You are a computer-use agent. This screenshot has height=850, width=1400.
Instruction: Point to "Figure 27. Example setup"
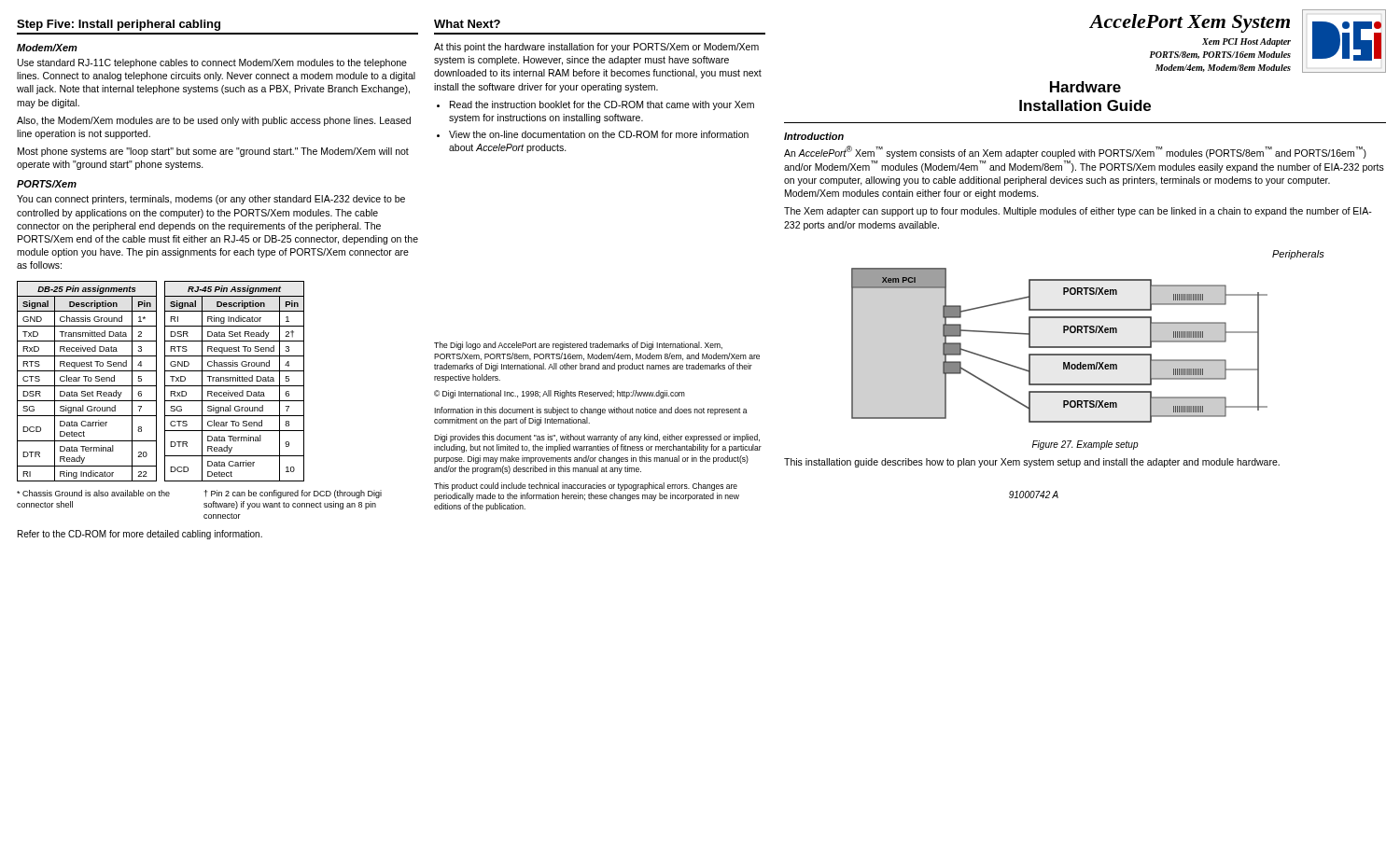click(x=1085, y=444)
